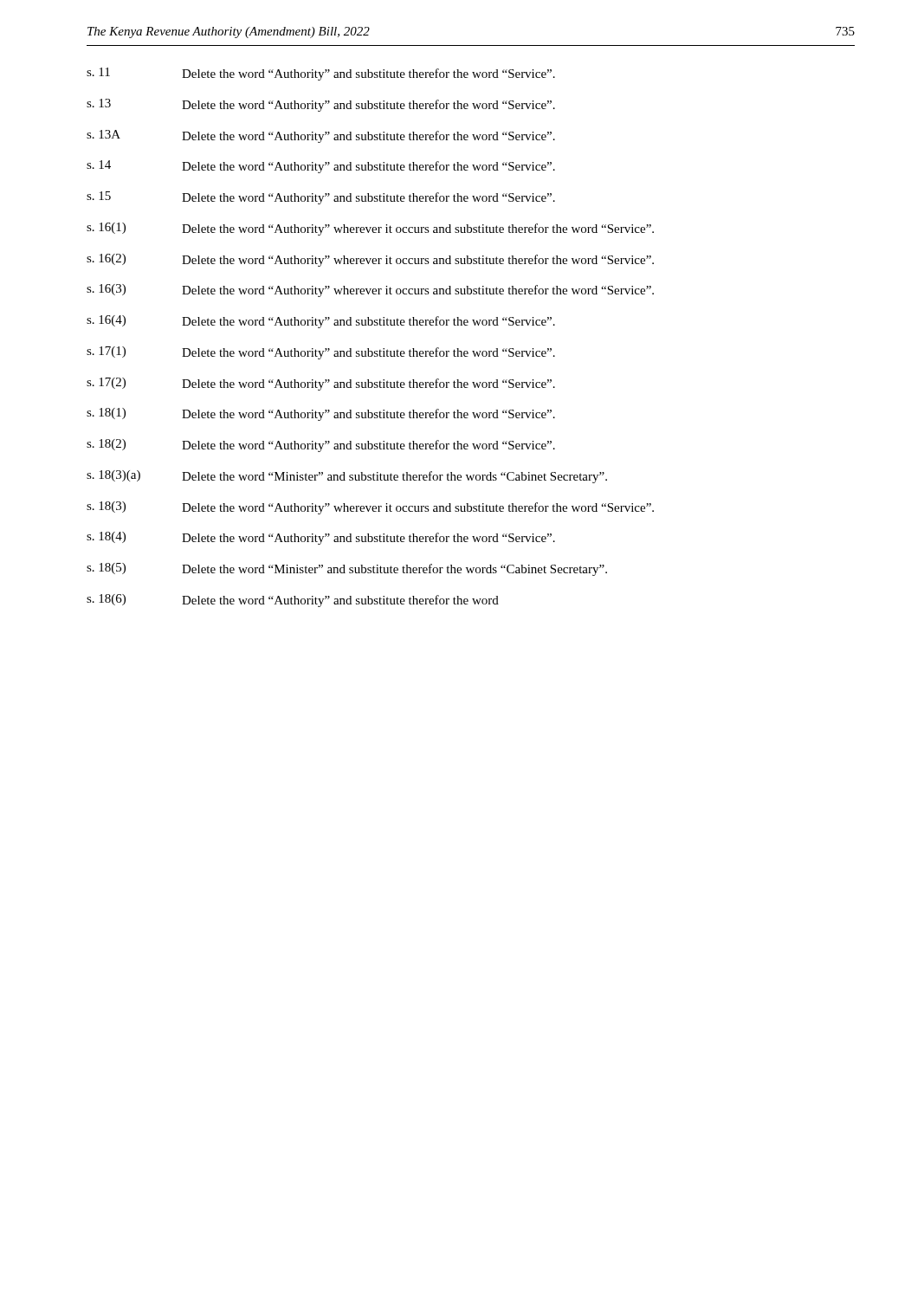Where is the passage that starts "s. 11 Delete"?
Screen dimensions: 1299x924
[x=471, y=74]
